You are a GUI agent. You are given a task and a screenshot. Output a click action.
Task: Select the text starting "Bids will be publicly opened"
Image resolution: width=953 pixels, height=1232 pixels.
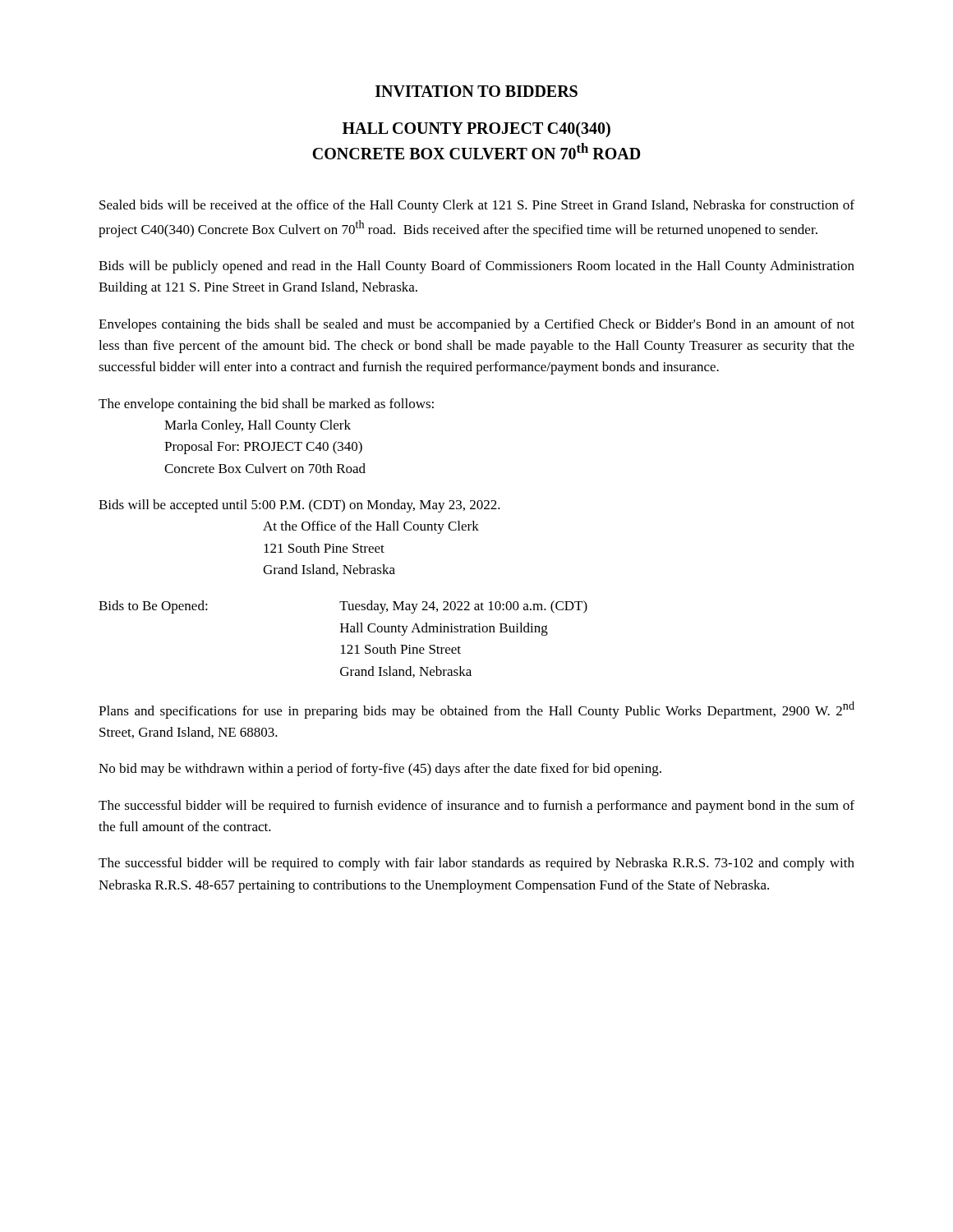(x=476, y=277)
